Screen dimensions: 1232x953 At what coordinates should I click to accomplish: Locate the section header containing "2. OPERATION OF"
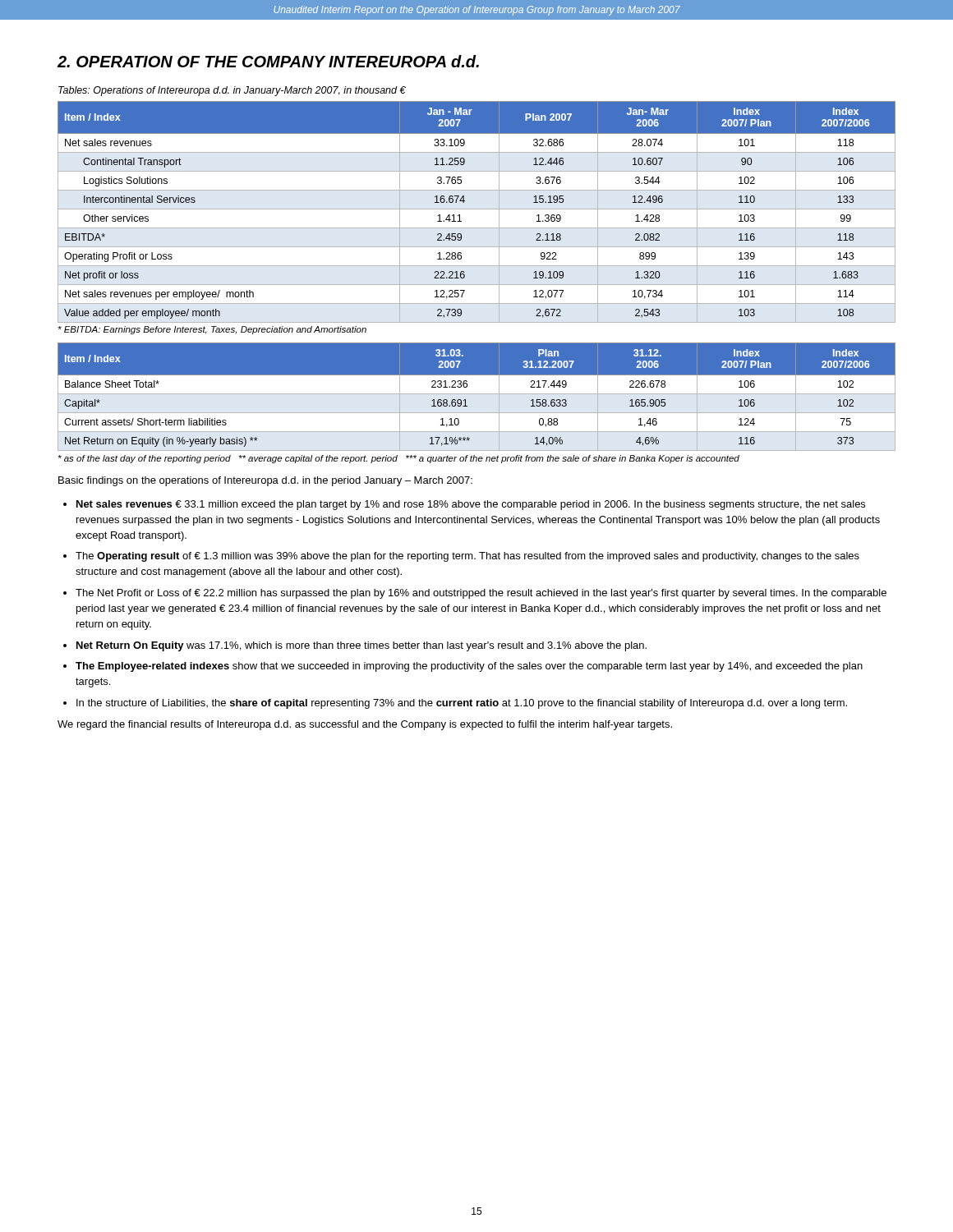click(x=269, y=62)
